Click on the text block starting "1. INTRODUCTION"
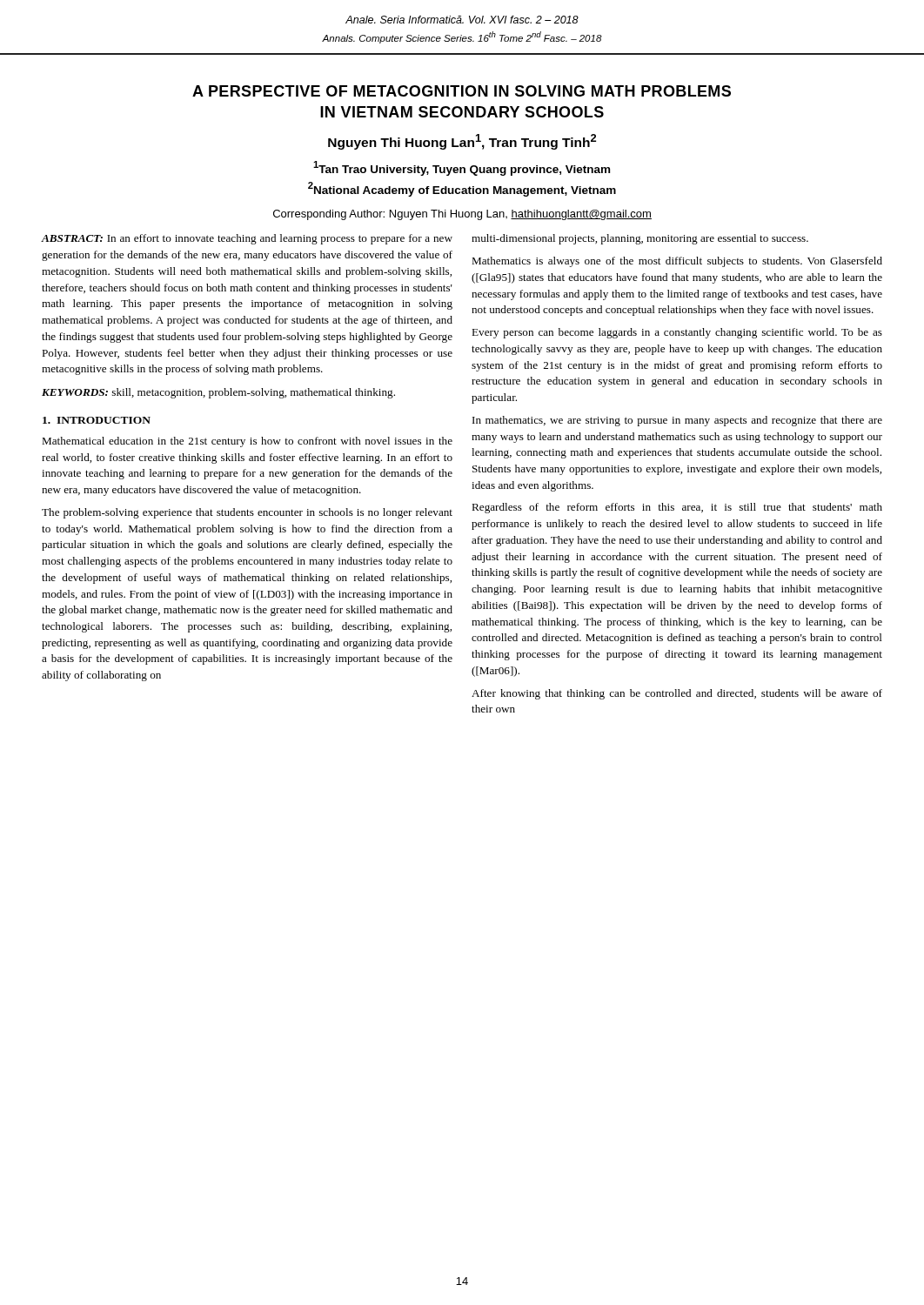Screen dimensions: 1305x924 point(96,420)
